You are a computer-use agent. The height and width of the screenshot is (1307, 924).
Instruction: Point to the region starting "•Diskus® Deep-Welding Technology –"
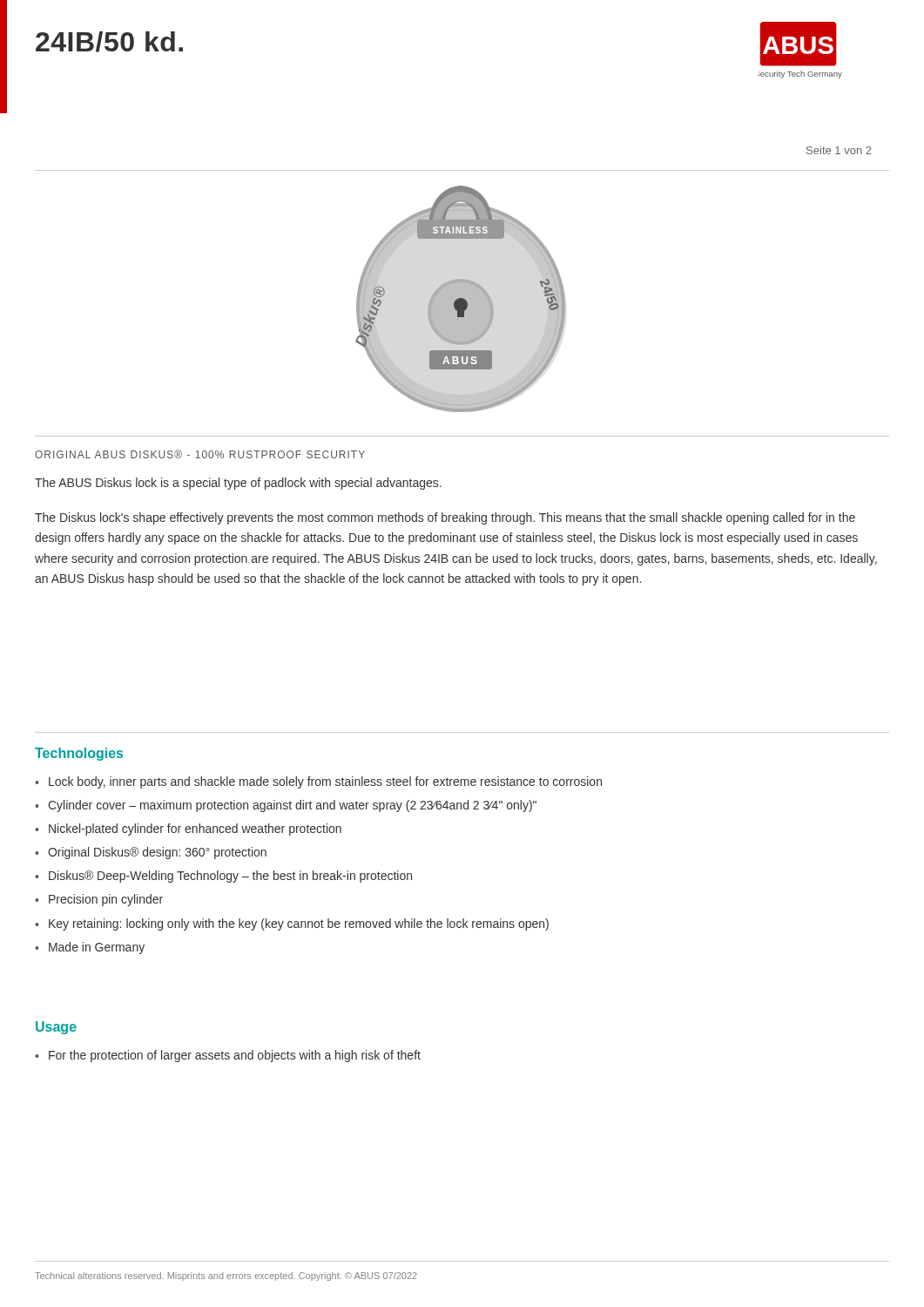(224, 877)
